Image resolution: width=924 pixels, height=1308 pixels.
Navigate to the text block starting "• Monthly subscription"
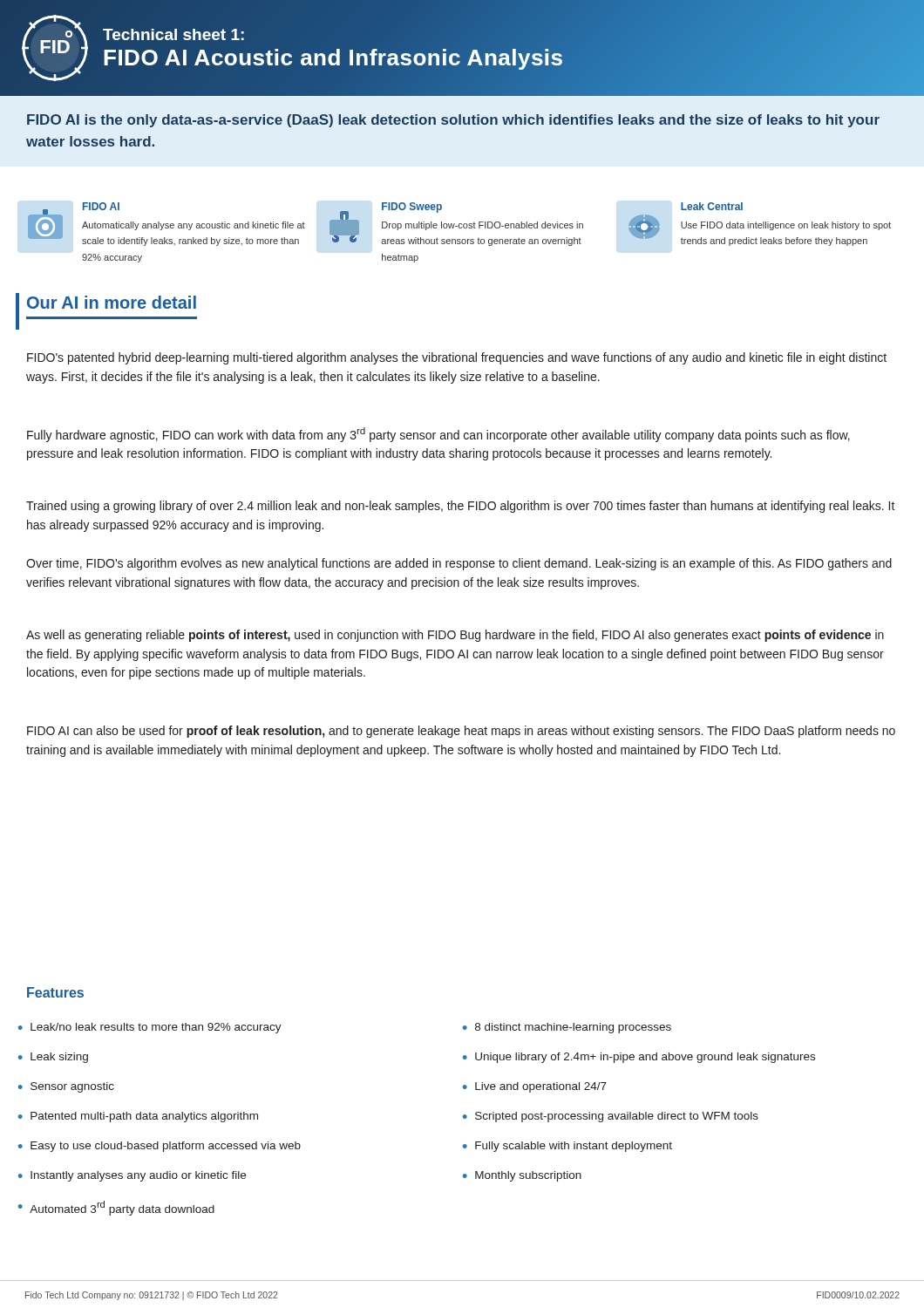click(x=522, y=1178)
